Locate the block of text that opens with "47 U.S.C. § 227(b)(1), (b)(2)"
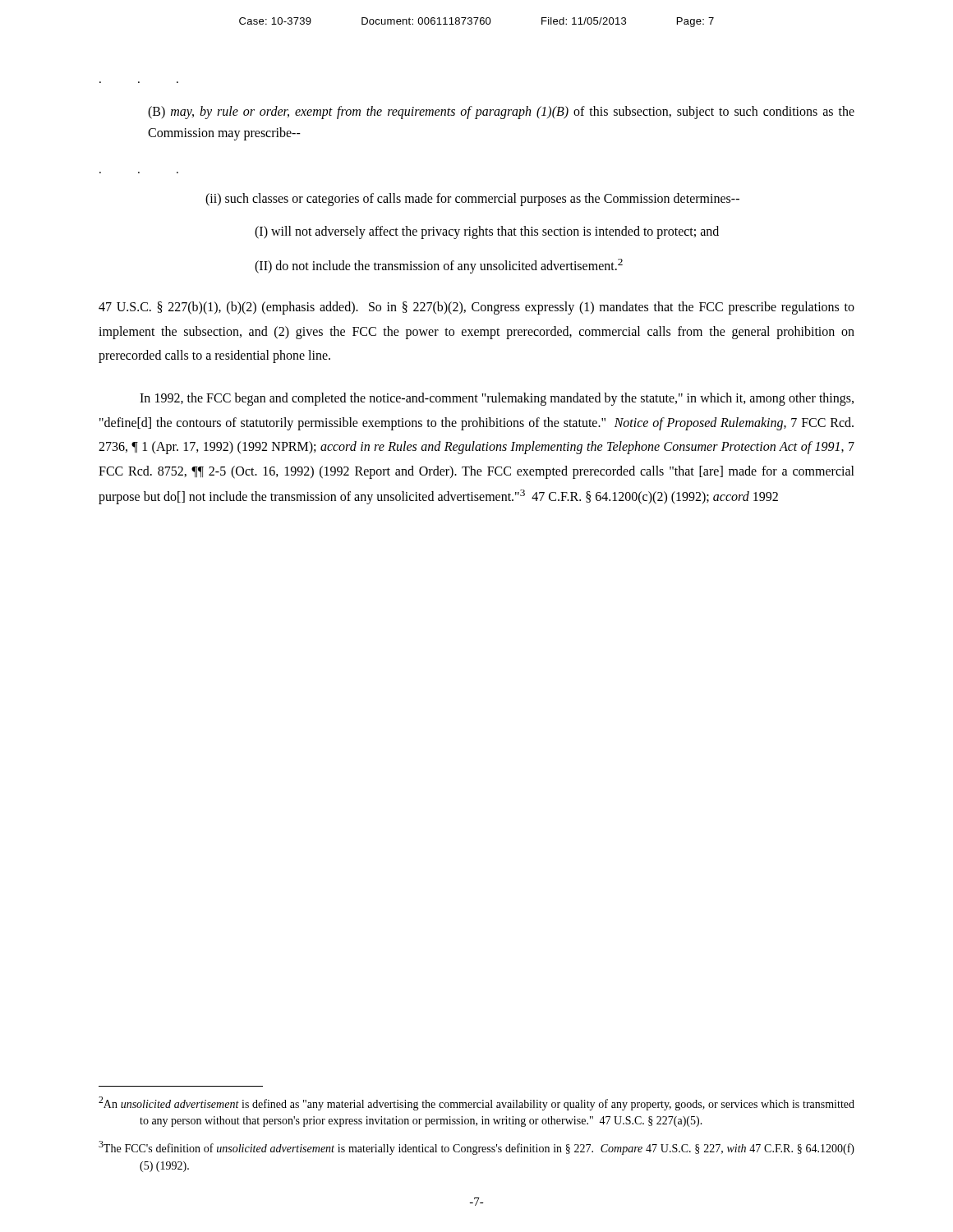Image resolution: width=953 pixels, height=1232 pixels. click(476, 331)
